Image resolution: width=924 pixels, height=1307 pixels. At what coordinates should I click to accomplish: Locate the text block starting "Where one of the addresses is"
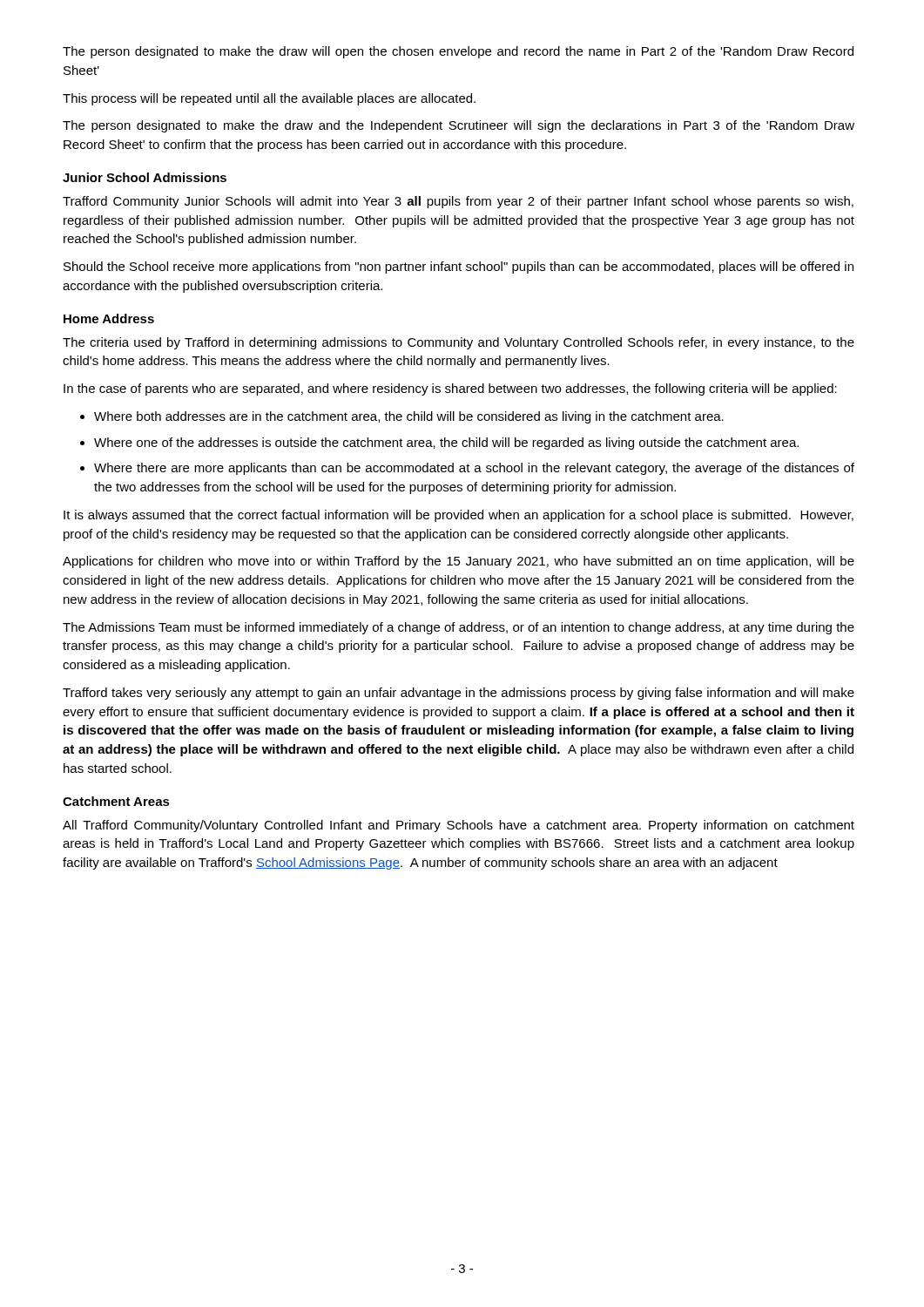(x=447, y=442)
